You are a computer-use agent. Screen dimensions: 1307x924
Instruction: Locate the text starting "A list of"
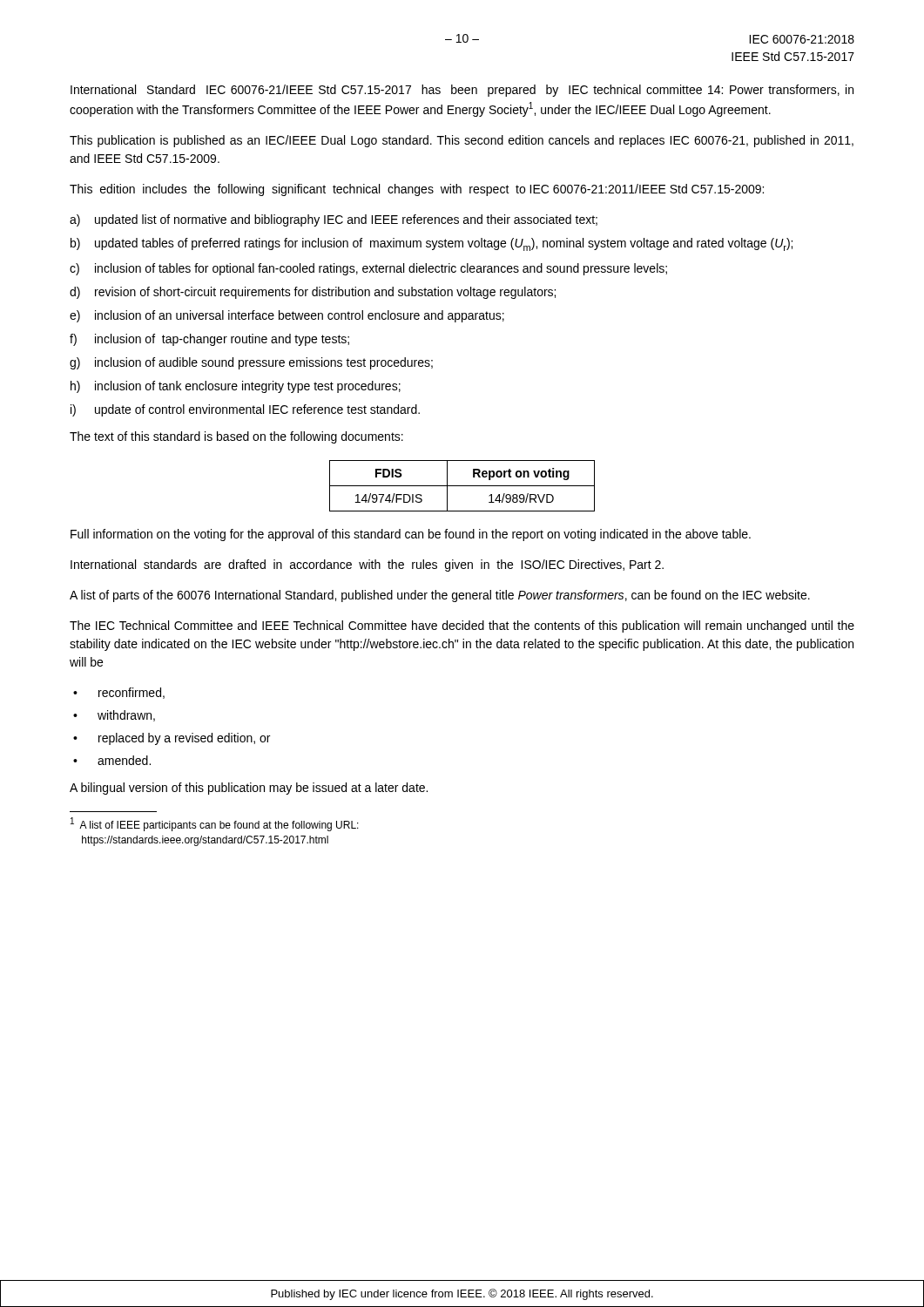point(440,595)
